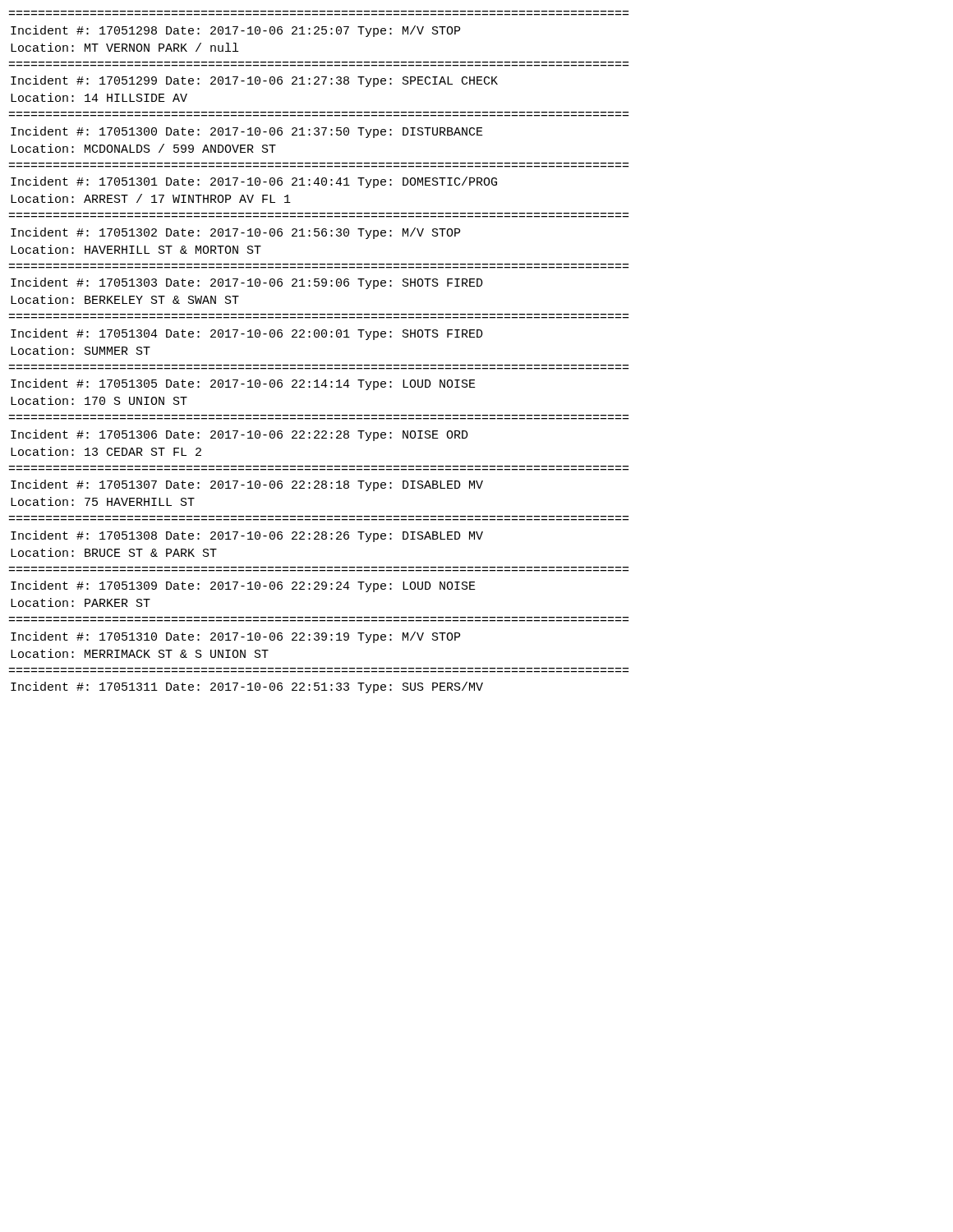Locate the list item containing "==================================================================================== Incident #: 17051305 Date: 2017-10-06 22:14:14 Type:"
This screenshot has height=1232, width=953.
pos(476,385)
